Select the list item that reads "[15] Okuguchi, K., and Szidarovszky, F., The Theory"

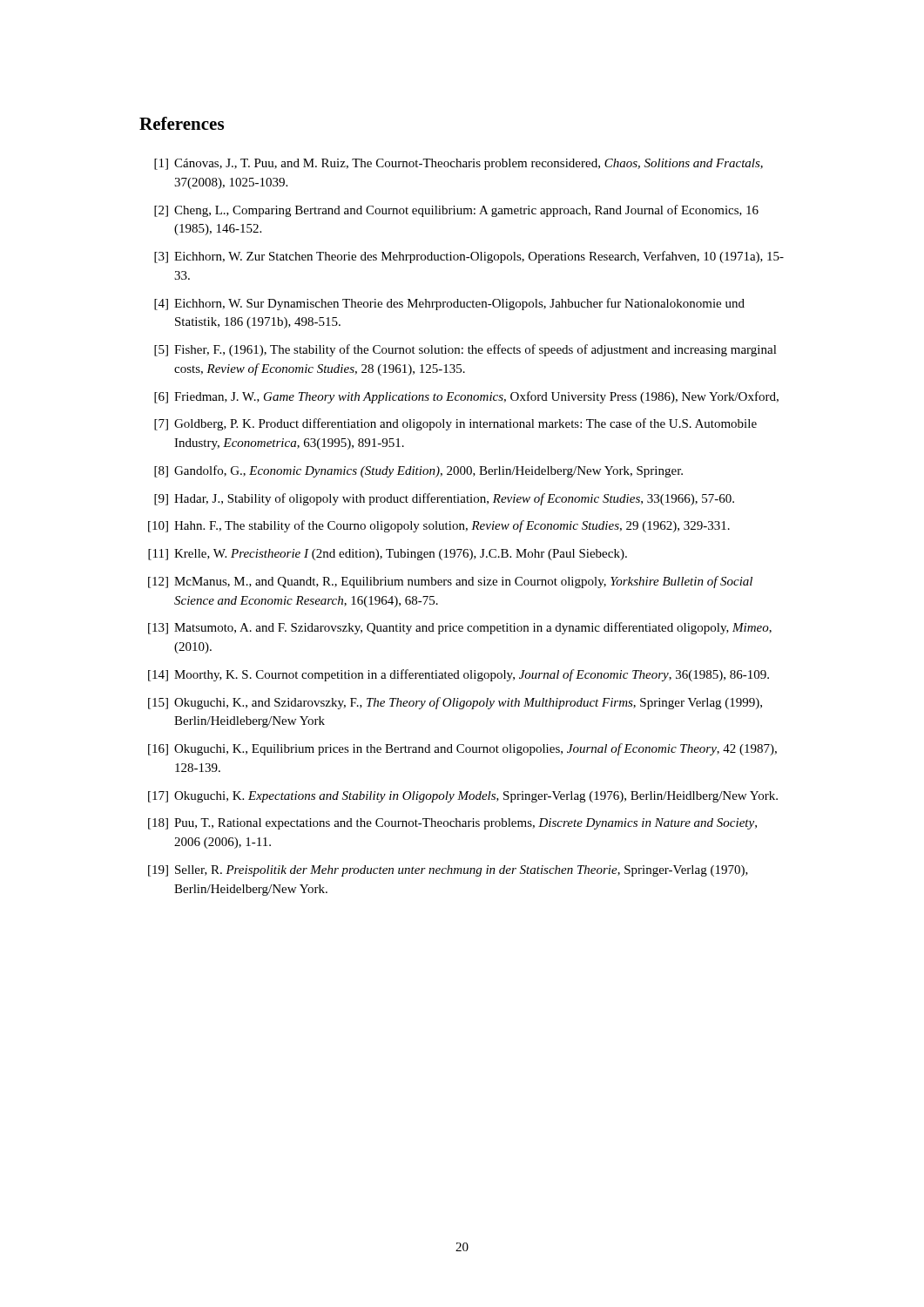[x=462, y=712]
